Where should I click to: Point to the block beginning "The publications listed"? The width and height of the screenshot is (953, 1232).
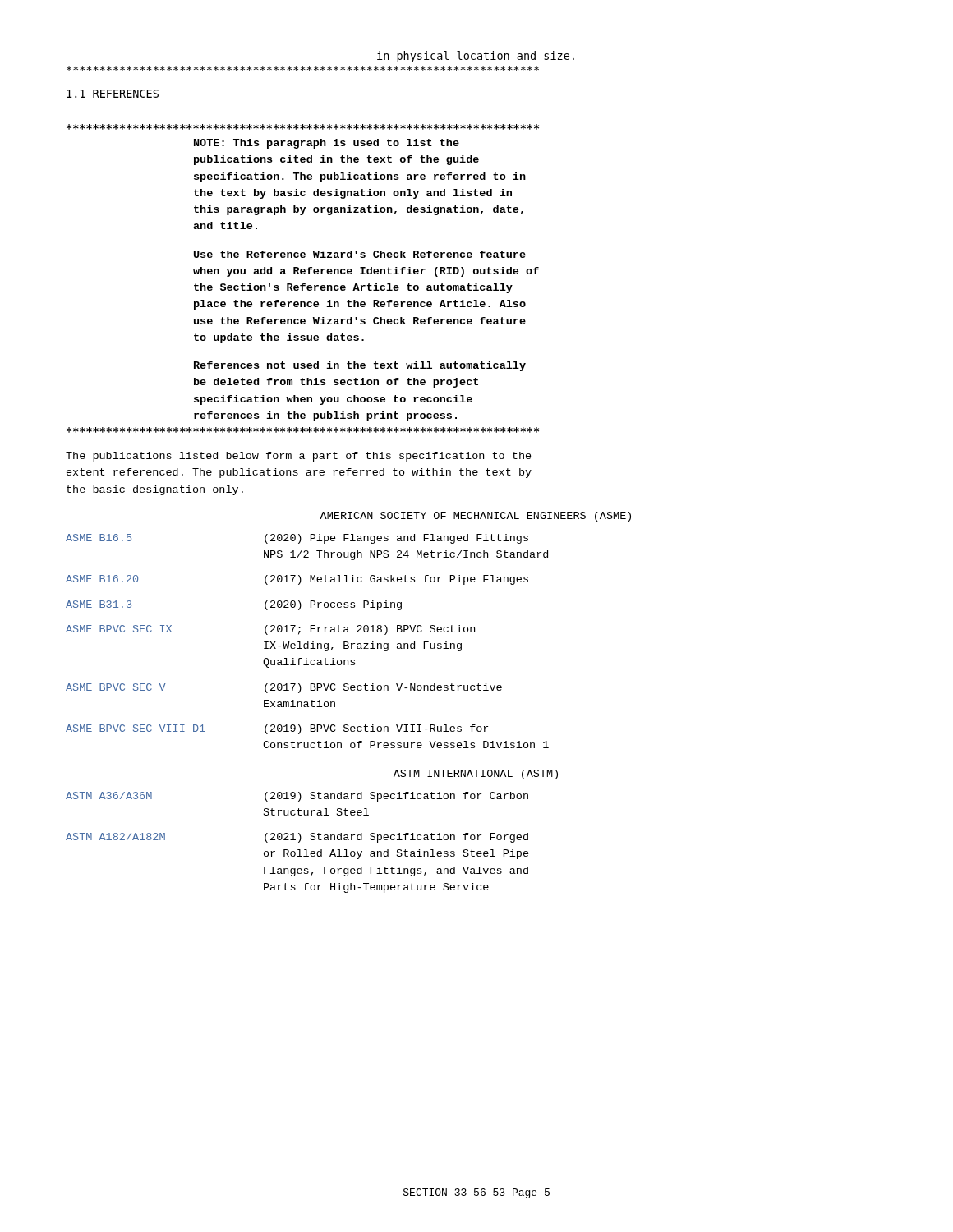pyautogui.click(x=299, y=473)
